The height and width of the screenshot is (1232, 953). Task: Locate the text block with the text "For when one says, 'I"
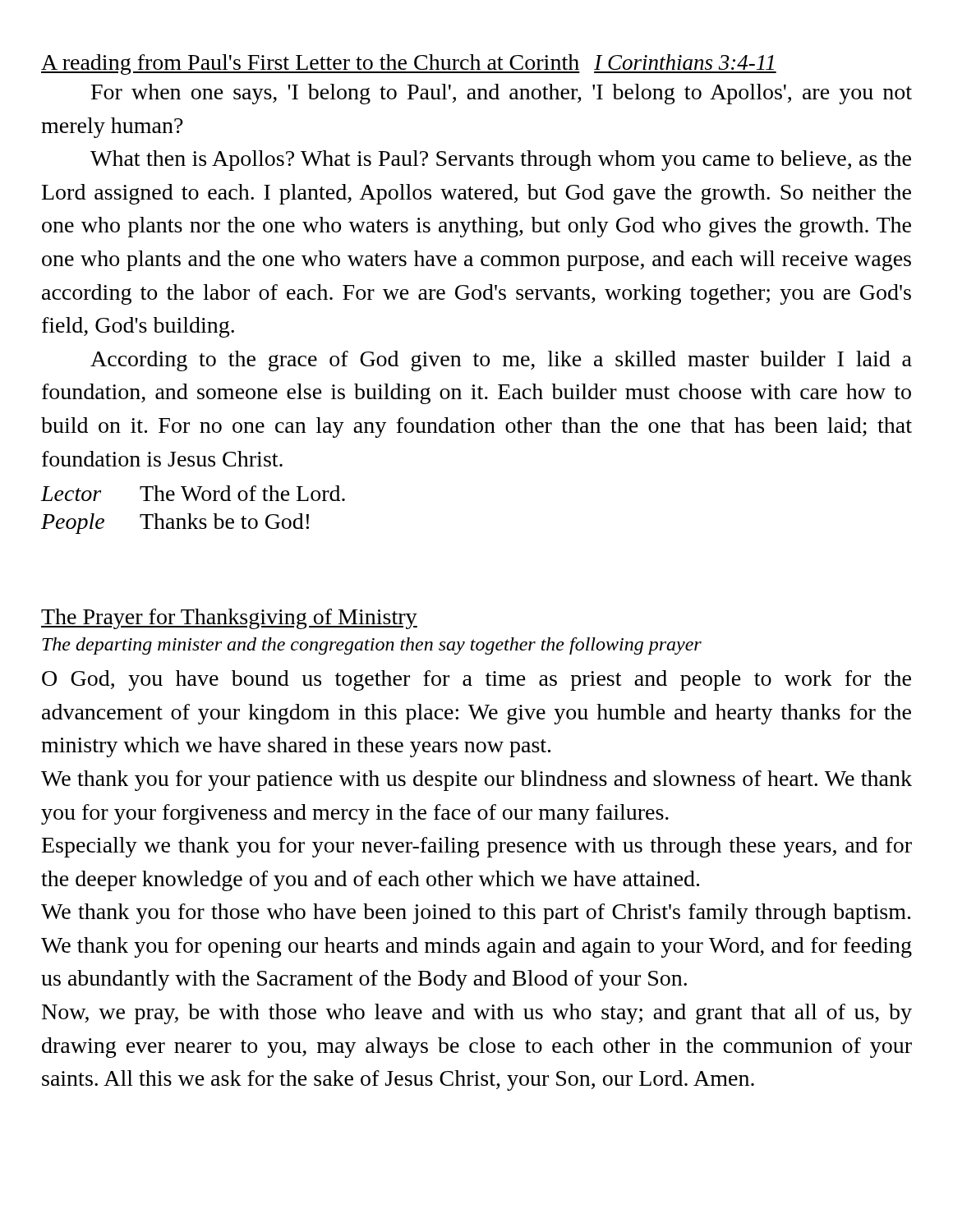(x=476, y=276)
